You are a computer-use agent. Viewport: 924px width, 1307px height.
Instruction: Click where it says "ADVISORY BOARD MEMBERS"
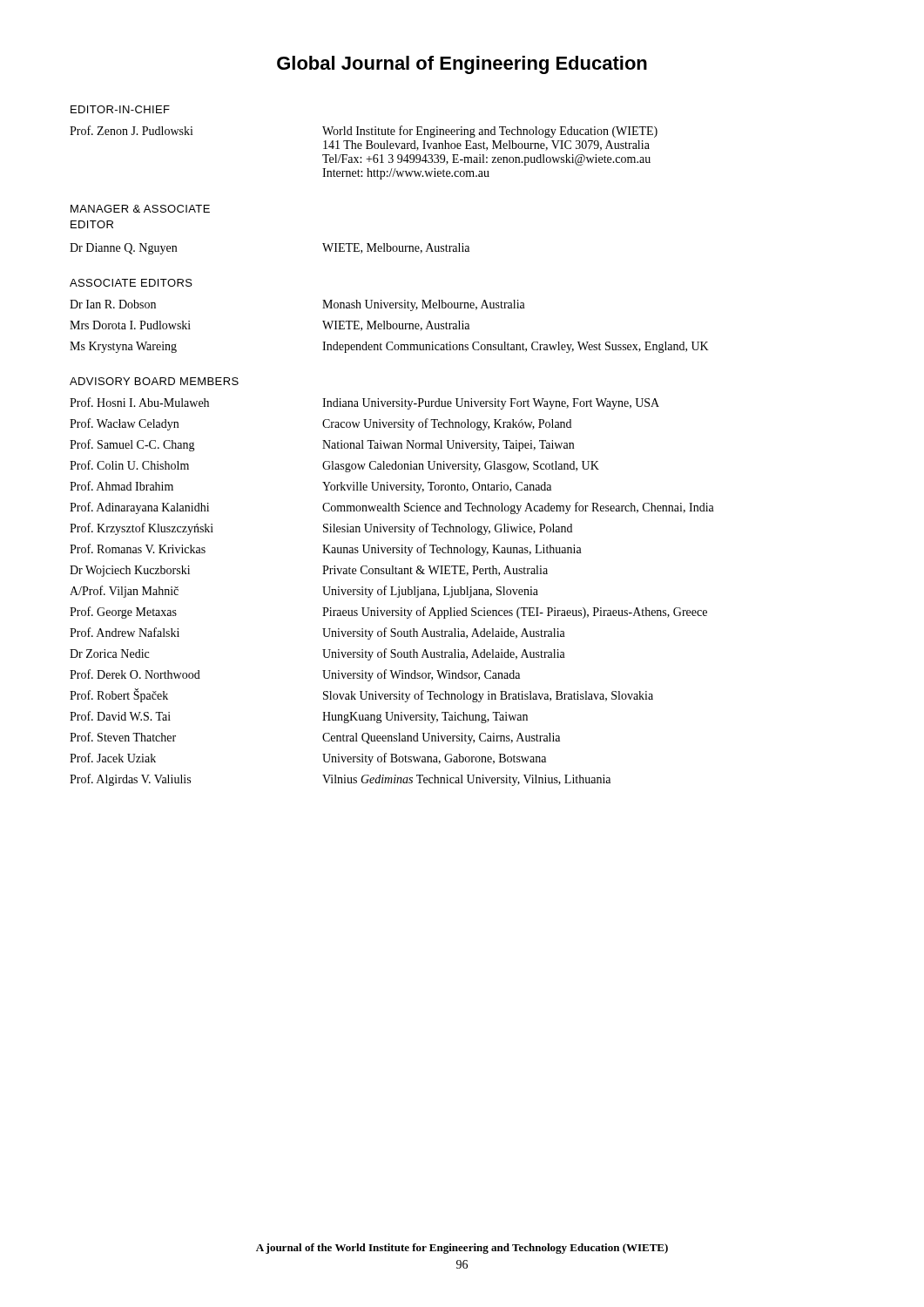(154, 382)
